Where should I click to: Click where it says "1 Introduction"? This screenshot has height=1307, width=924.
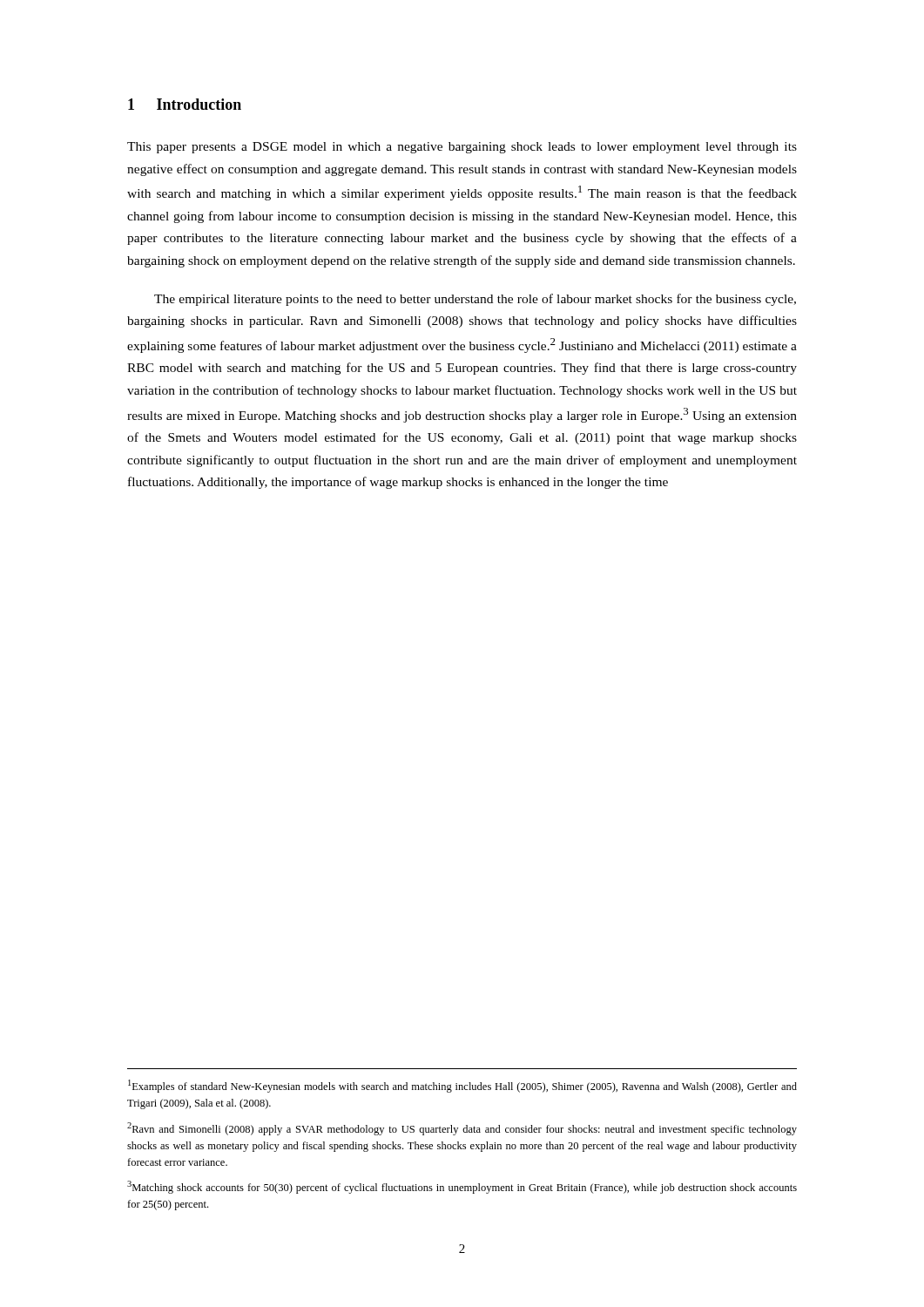[x=184, y=105]
